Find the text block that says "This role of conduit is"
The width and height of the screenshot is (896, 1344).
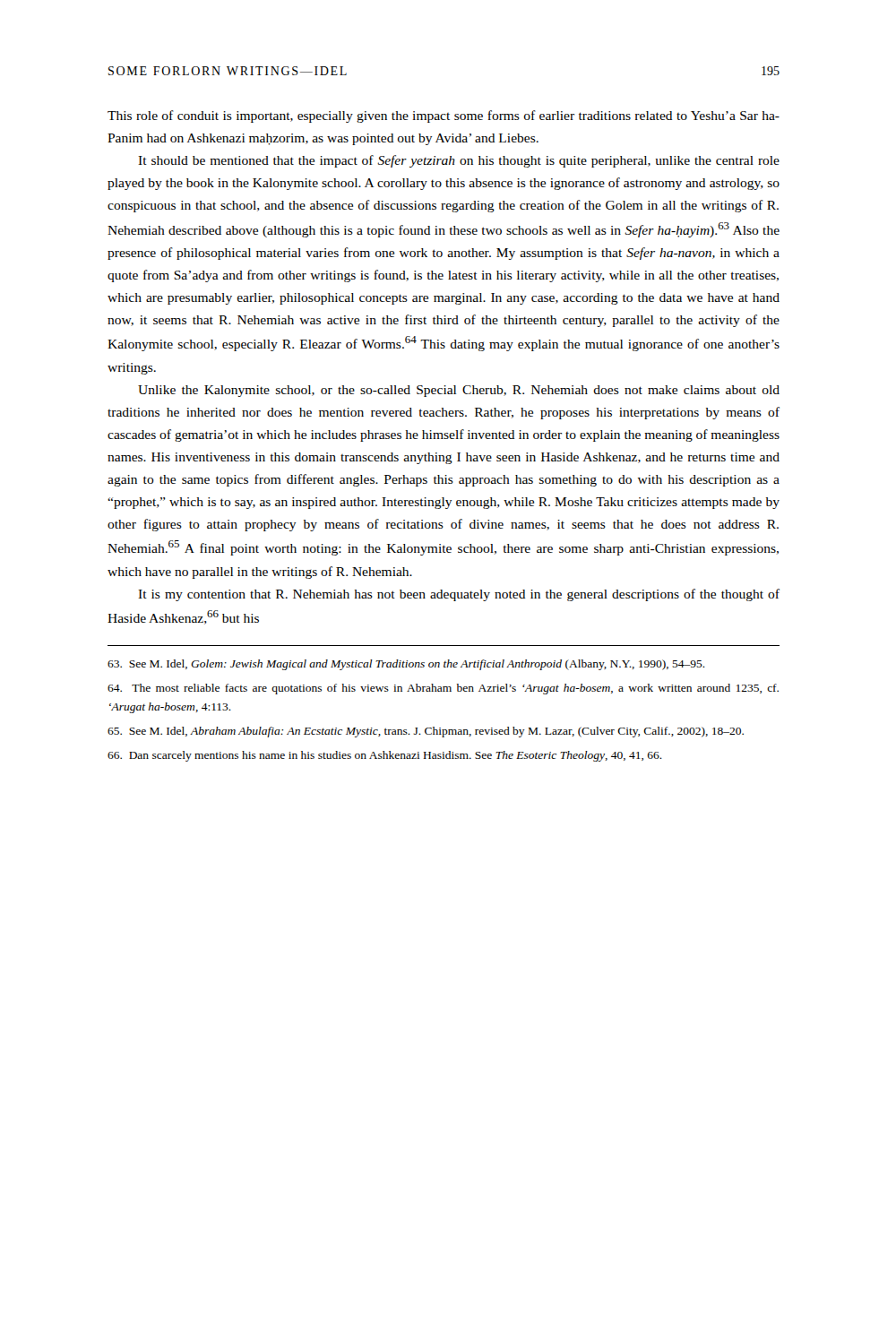click(x=444, y=116)
